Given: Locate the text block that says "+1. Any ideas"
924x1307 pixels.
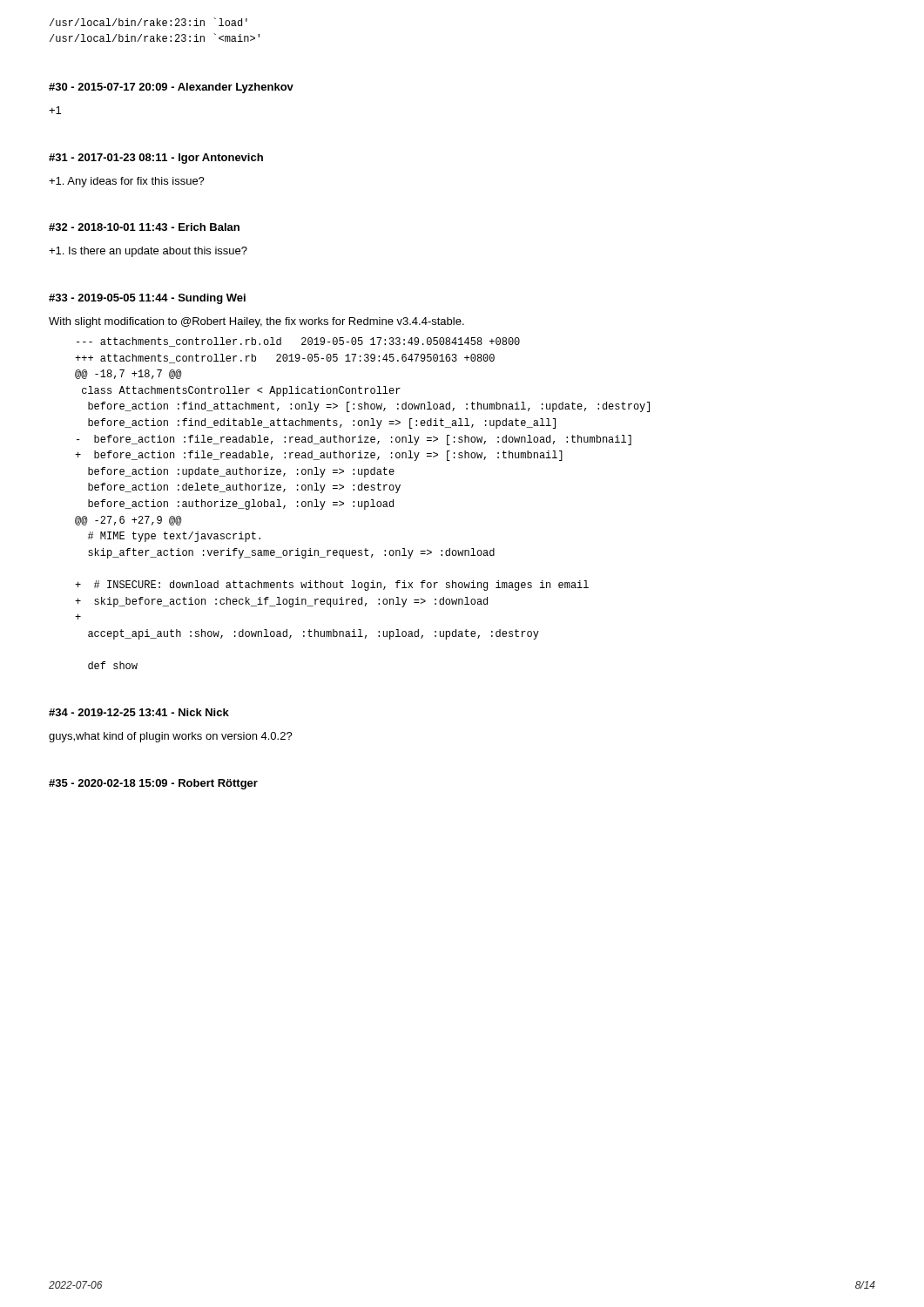Looking at the screenshot, I should point(127,180).
